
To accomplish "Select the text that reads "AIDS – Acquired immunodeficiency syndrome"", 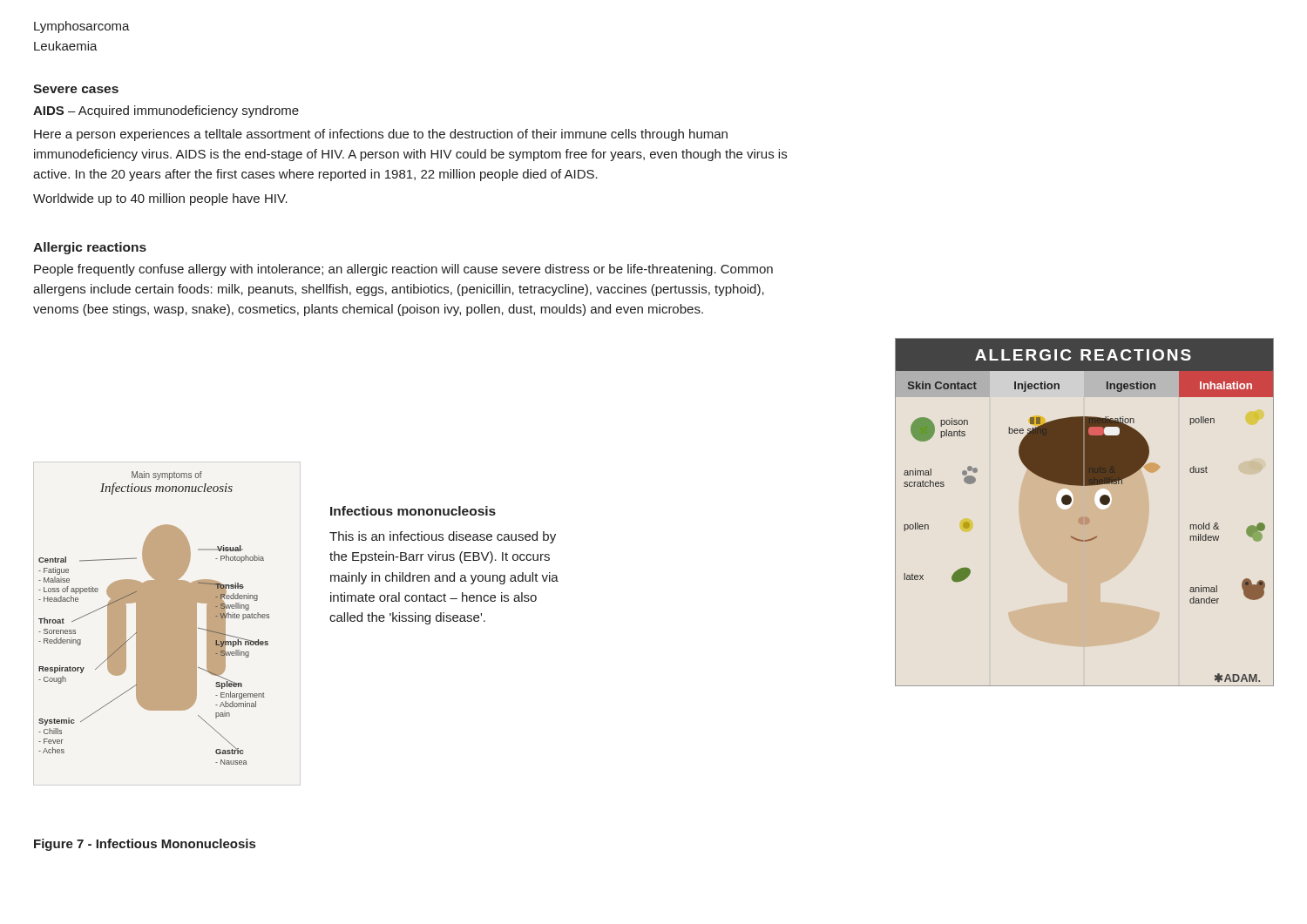I will point(166,110).
